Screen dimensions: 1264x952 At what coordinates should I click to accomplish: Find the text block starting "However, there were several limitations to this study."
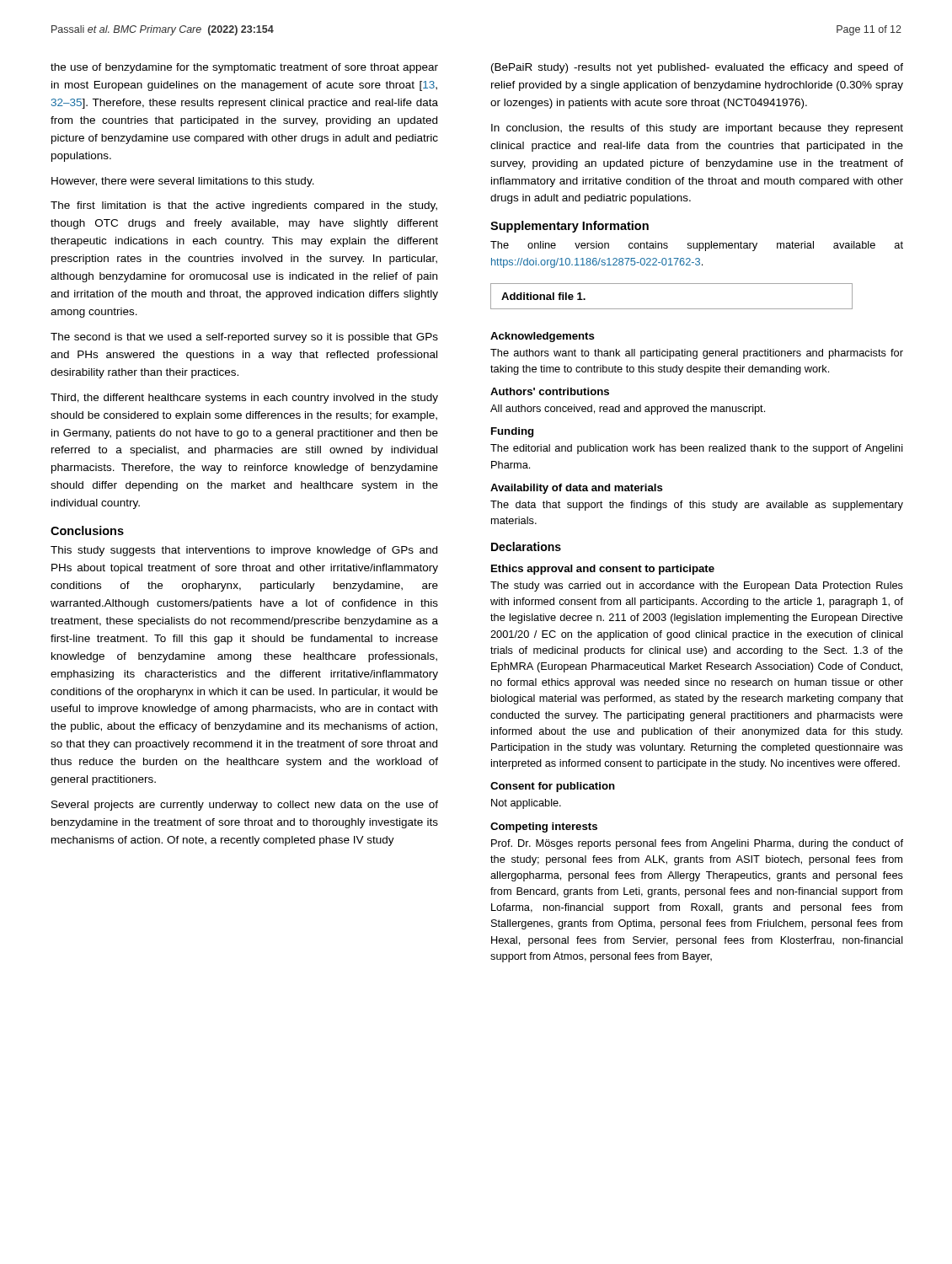tap(244, 181)
